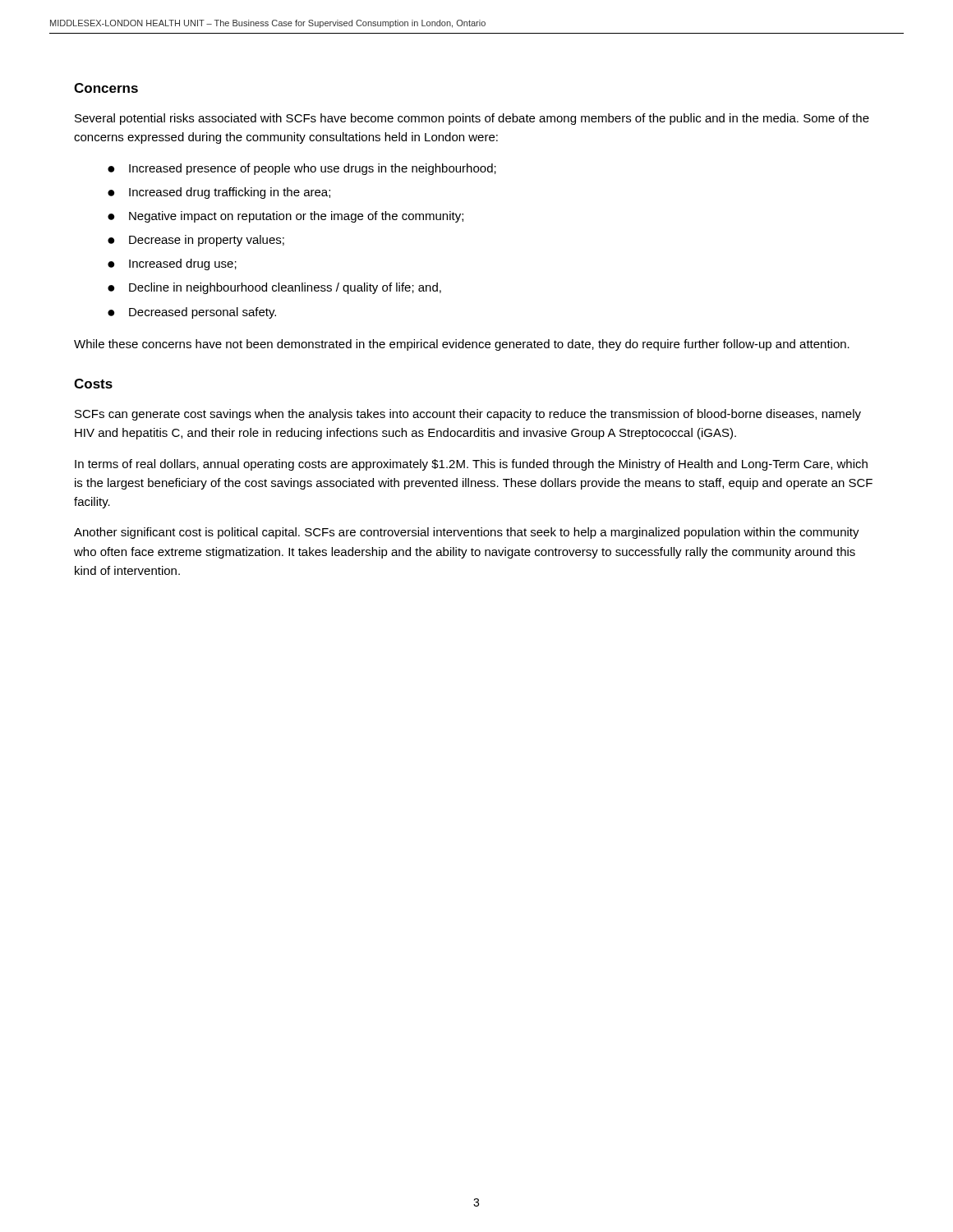Navigate to the passage starting "Several potential risks associated with SCFs"
Screen dimensions: 1232x953
click(x=472, y=127)
